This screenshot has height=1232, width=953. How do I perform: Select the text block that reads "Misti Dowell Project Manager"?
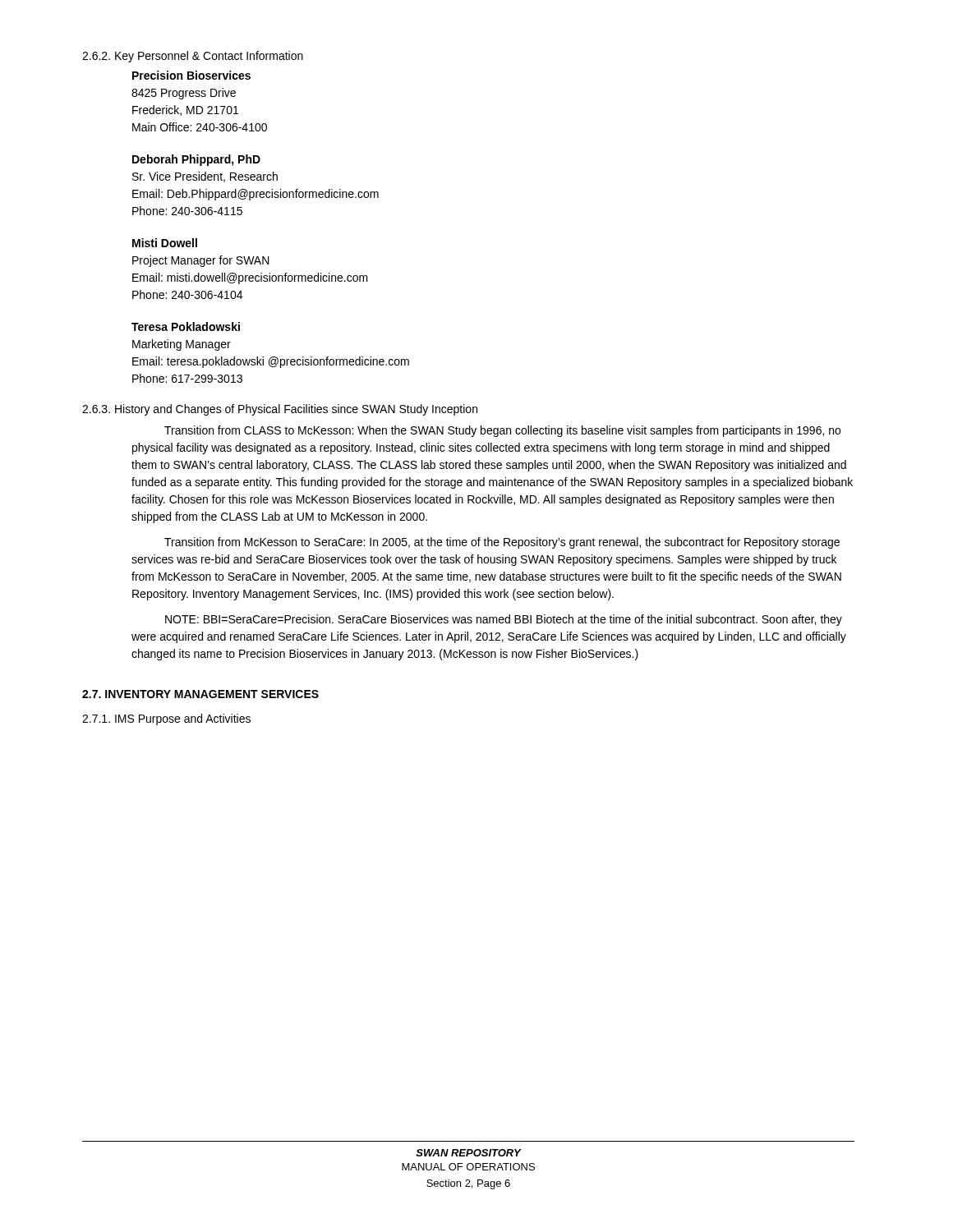click(x=165, y=243)
